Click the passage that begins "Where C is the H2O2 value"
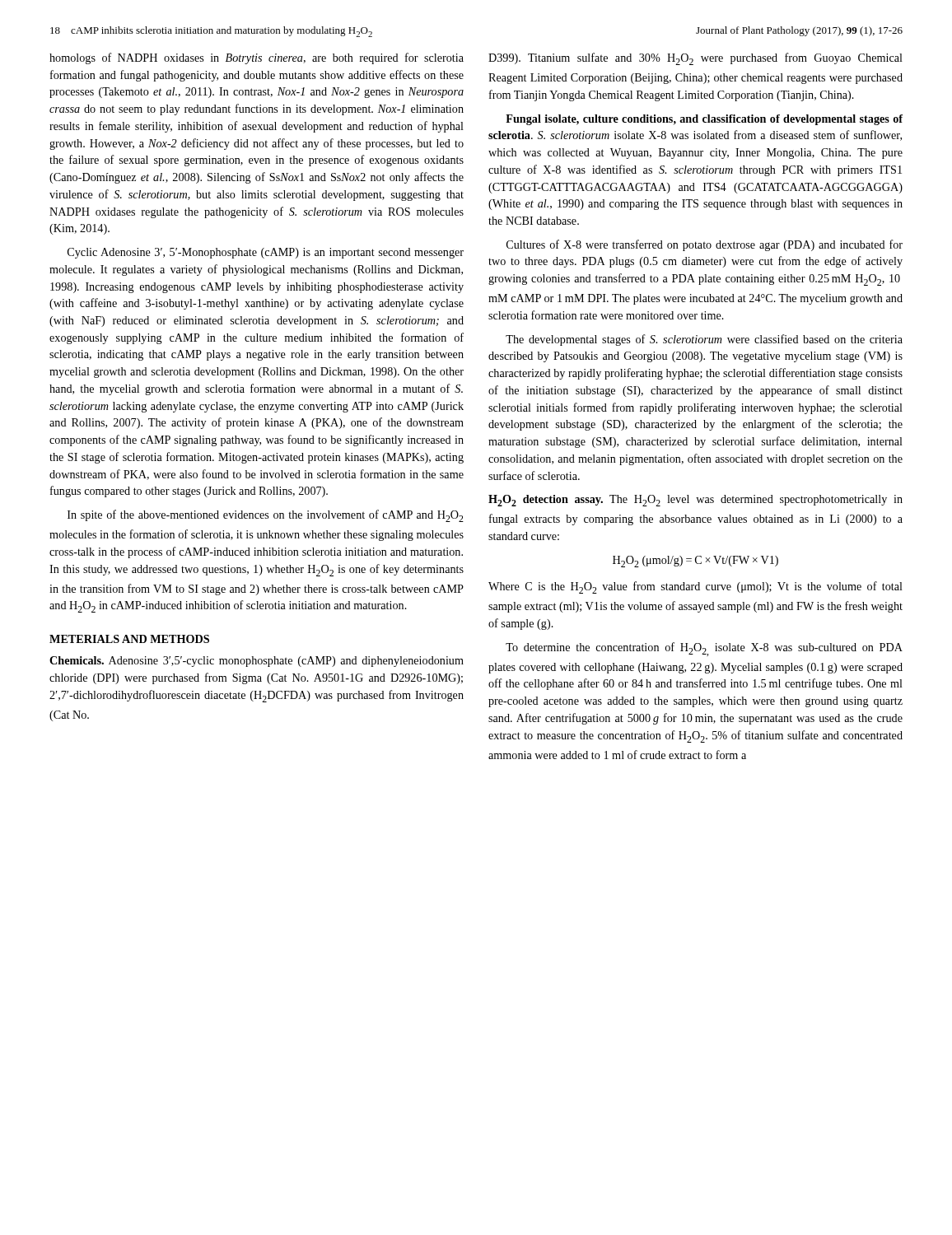Image resolution: width=952 pixels, height=1235 pixels. 695,605
